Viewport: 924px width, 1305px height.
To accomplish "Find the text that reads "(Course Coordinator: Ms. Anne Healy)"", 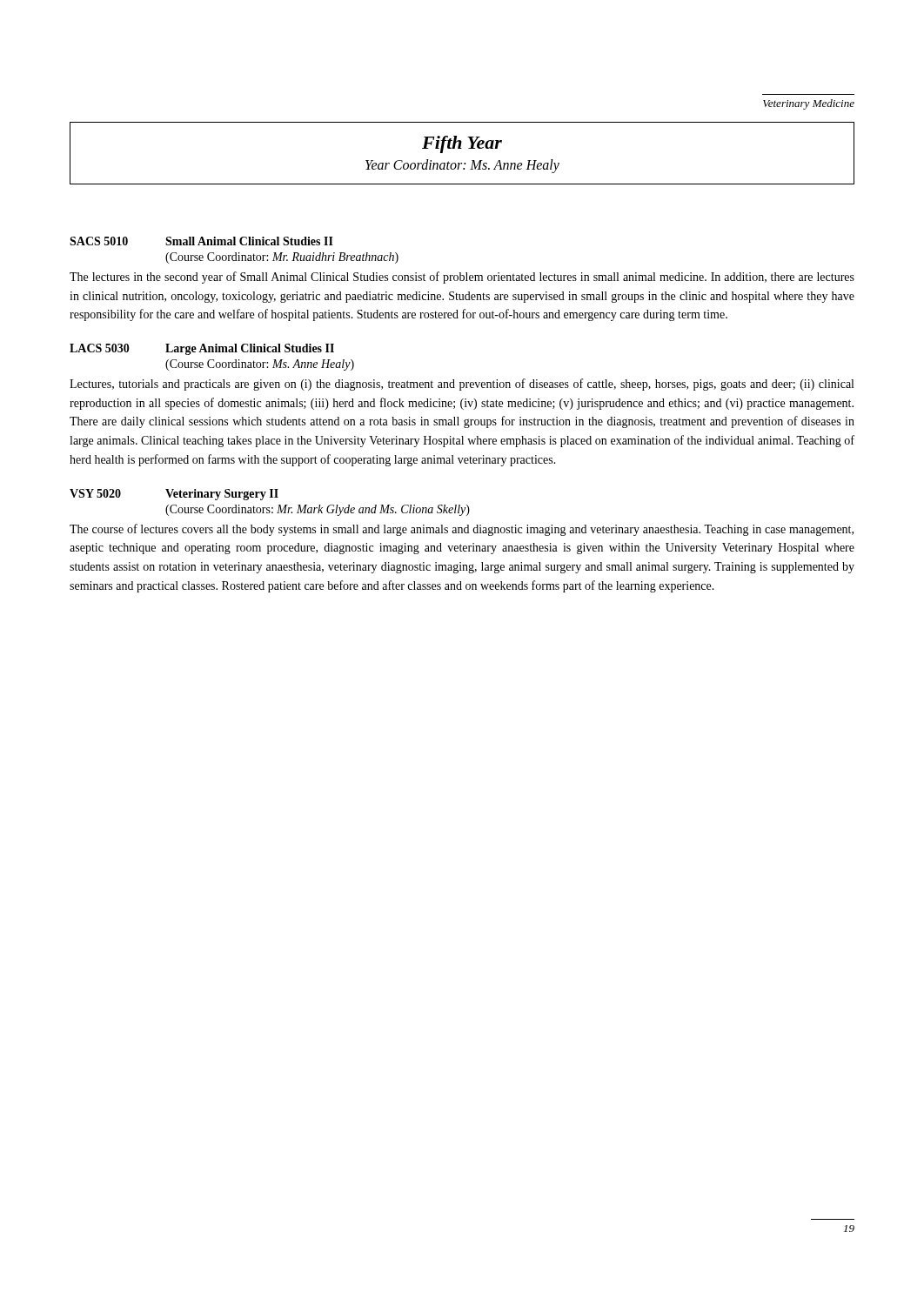I will tap(260, 364).
